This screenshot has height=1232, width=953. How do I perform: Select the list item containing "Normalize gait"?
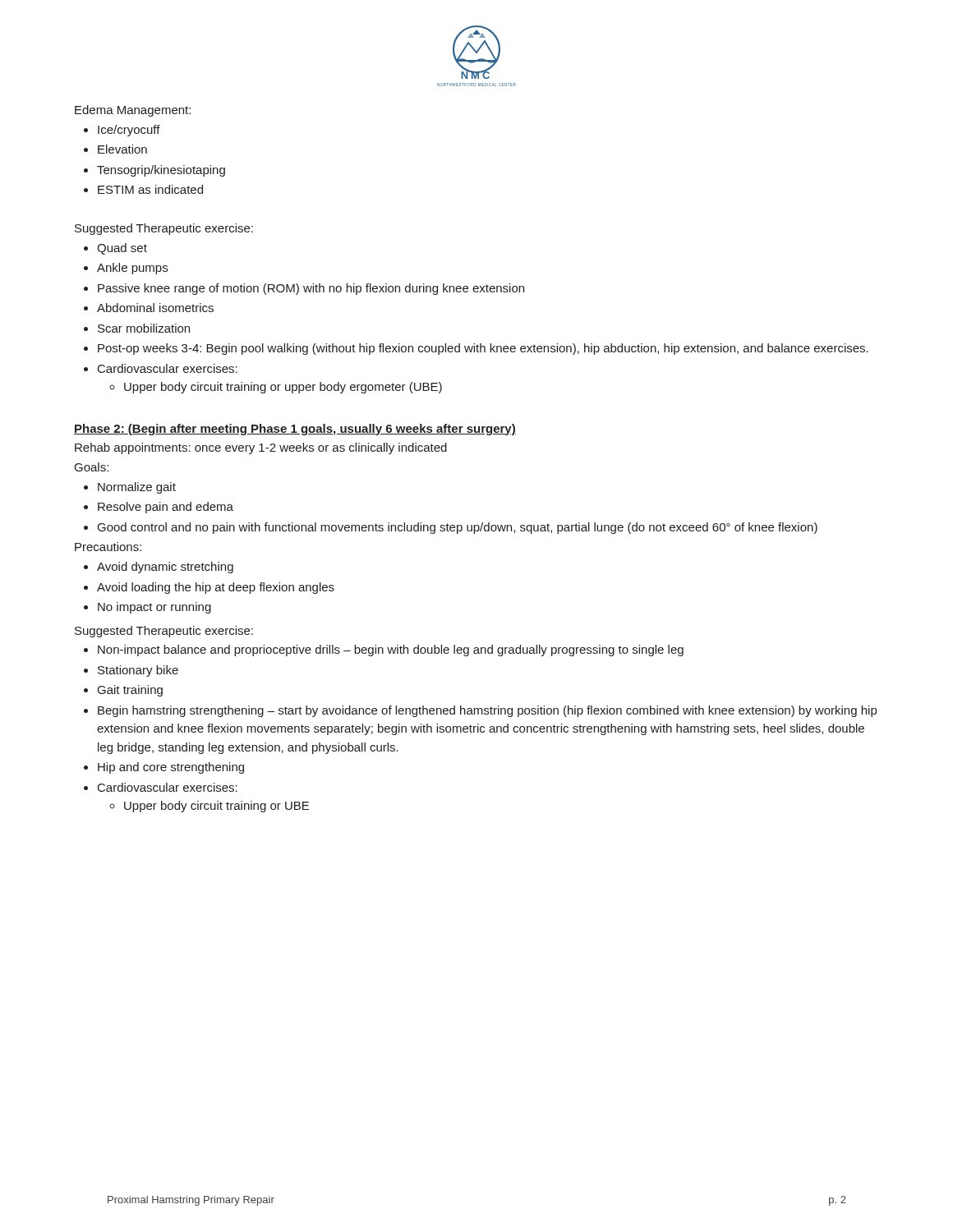pos(136,486)
